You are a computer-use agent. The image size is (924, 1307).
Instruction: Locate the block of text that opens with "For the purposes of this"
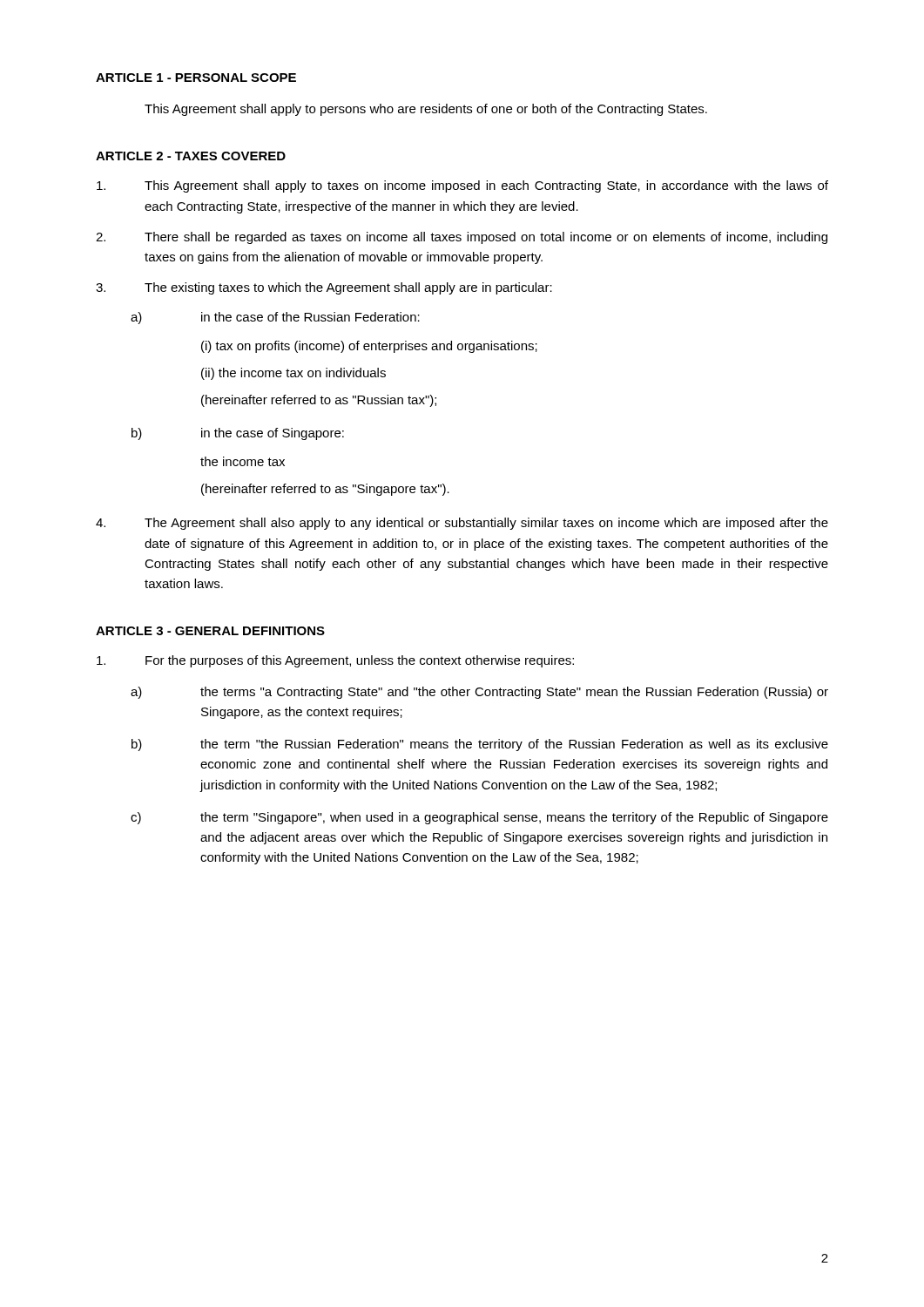click(x=462, y=660)
